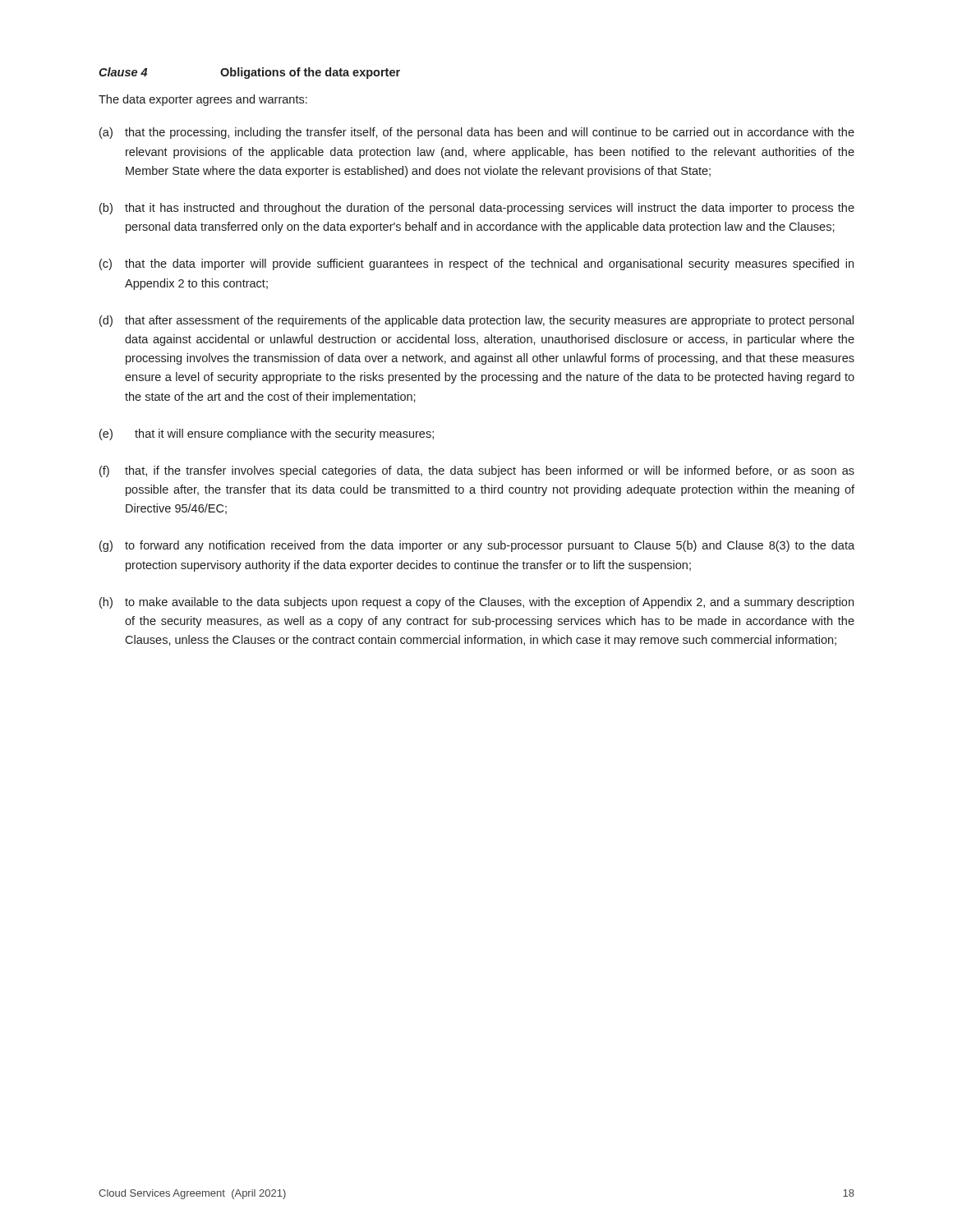This screenshot has height=1232, width=953.
Task: Select the text block starting "(h) to make"
Action: 476,621
